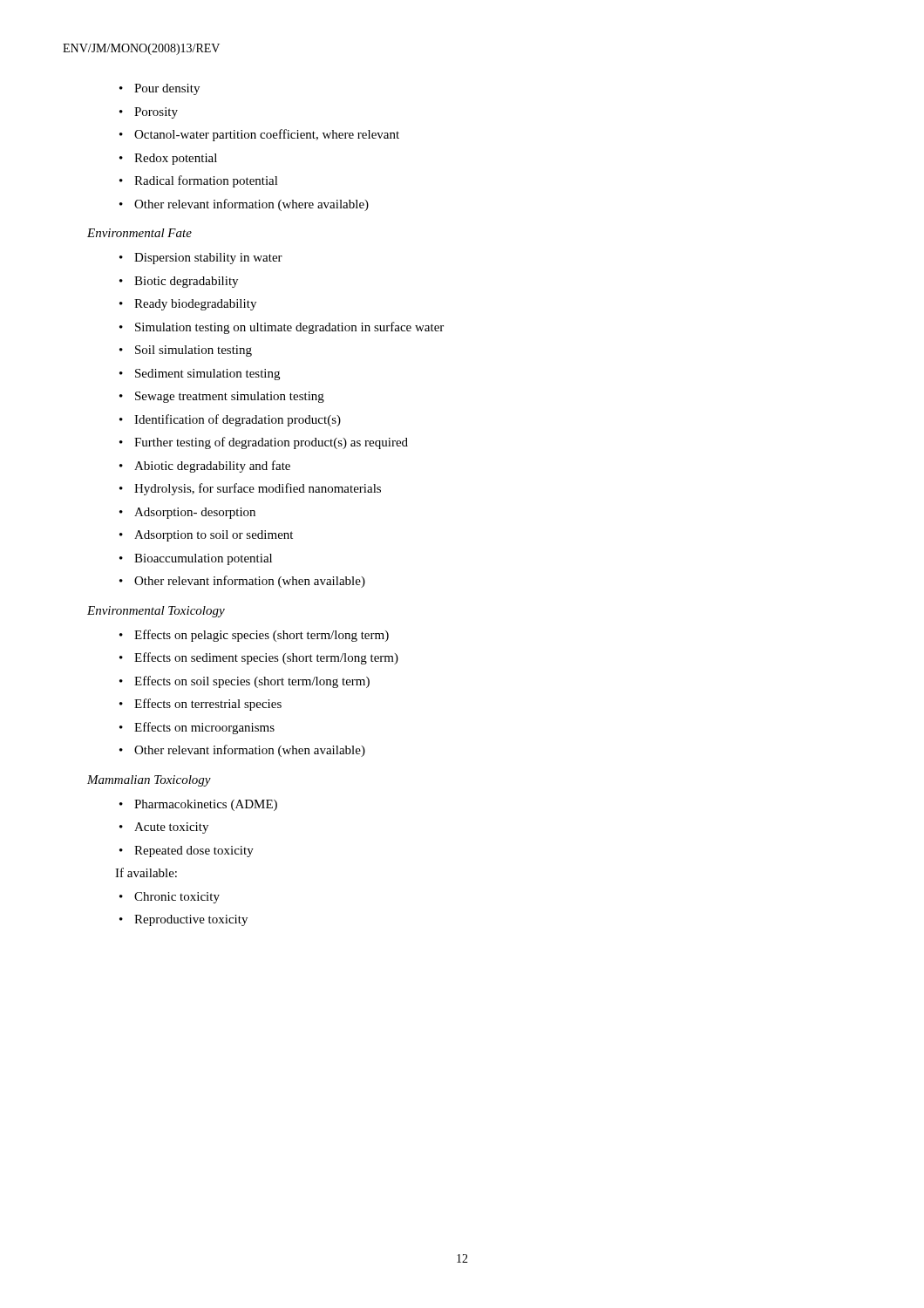Find the list item that says "Hydrolysis, for surface modified"
Viewport: 924px width, 1308px height.
pos(250,489)
